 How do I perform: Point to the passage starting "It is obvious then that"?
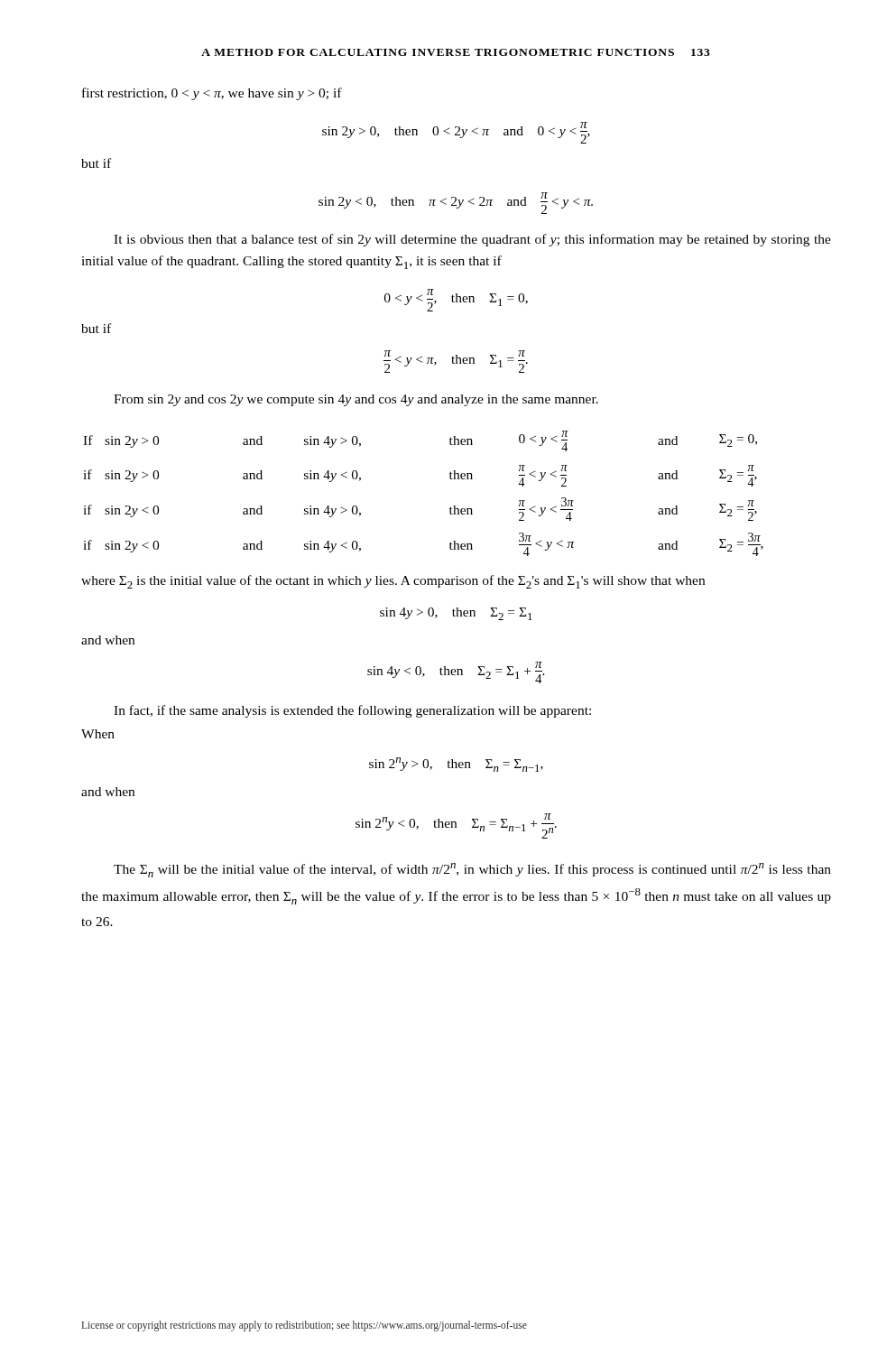(456, 251)
